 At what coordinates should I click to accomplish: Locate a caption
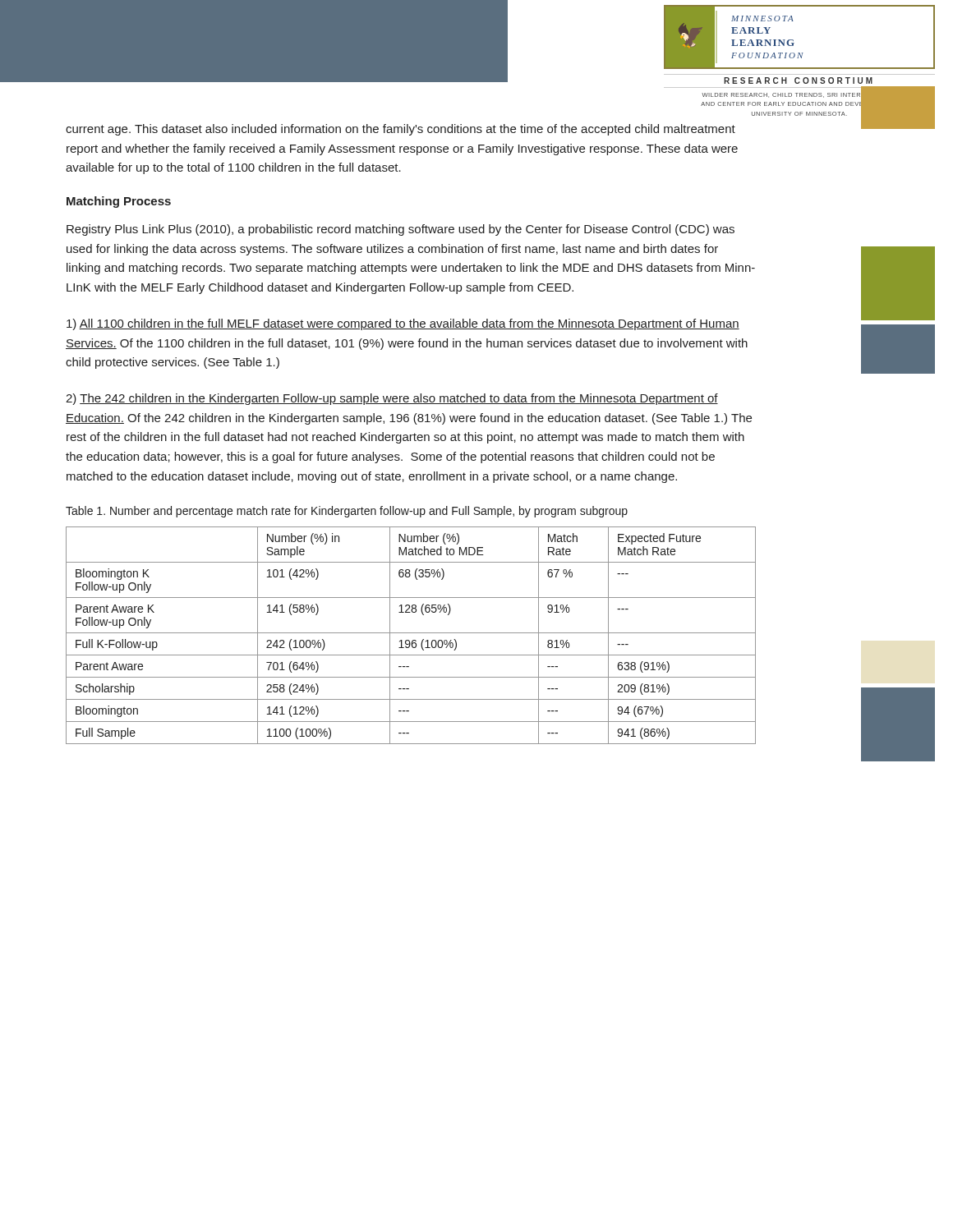(347, 511)
